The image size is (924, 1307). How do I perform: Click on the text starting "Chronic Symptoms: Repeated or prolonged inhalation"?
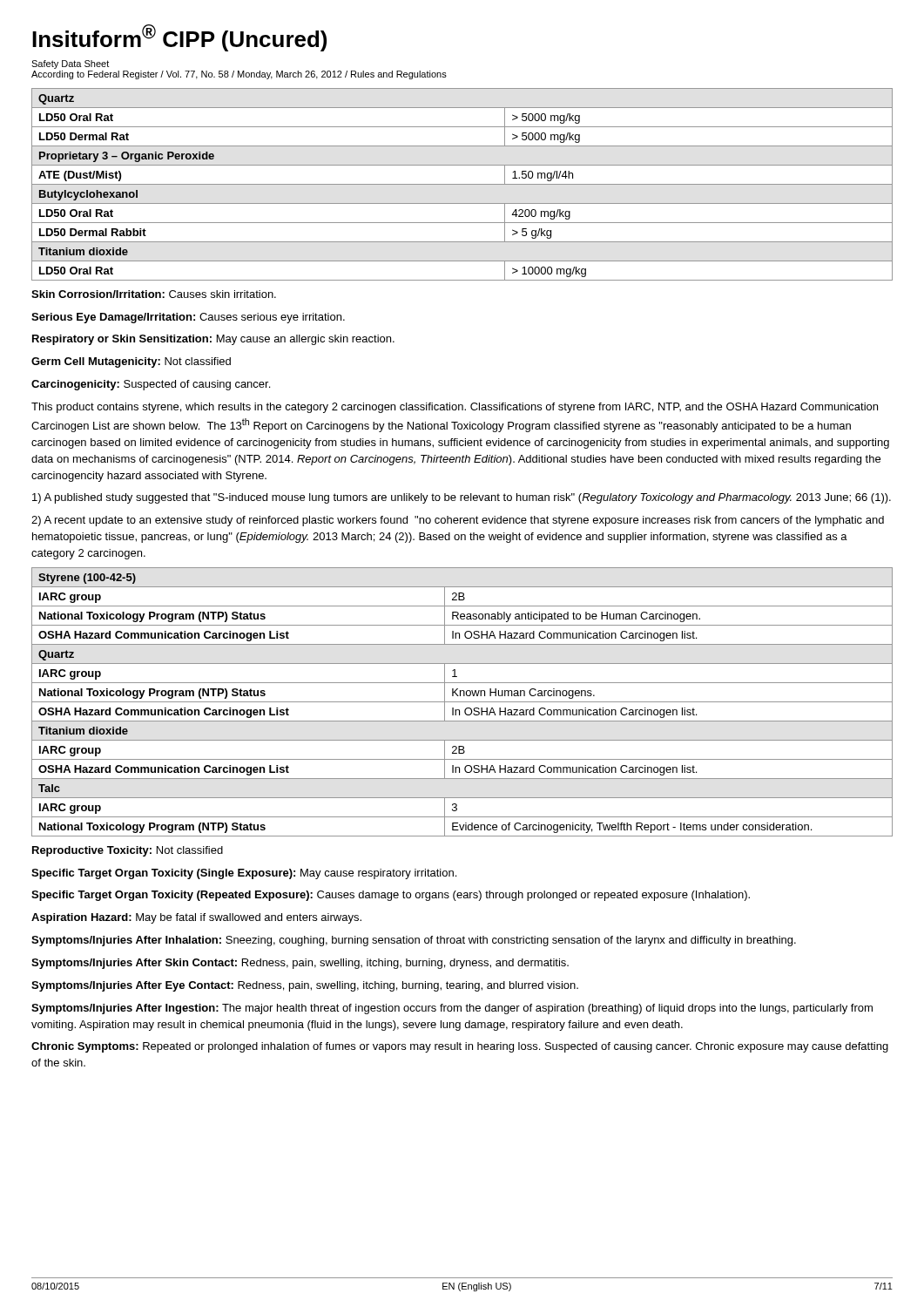click(460, 1055)
